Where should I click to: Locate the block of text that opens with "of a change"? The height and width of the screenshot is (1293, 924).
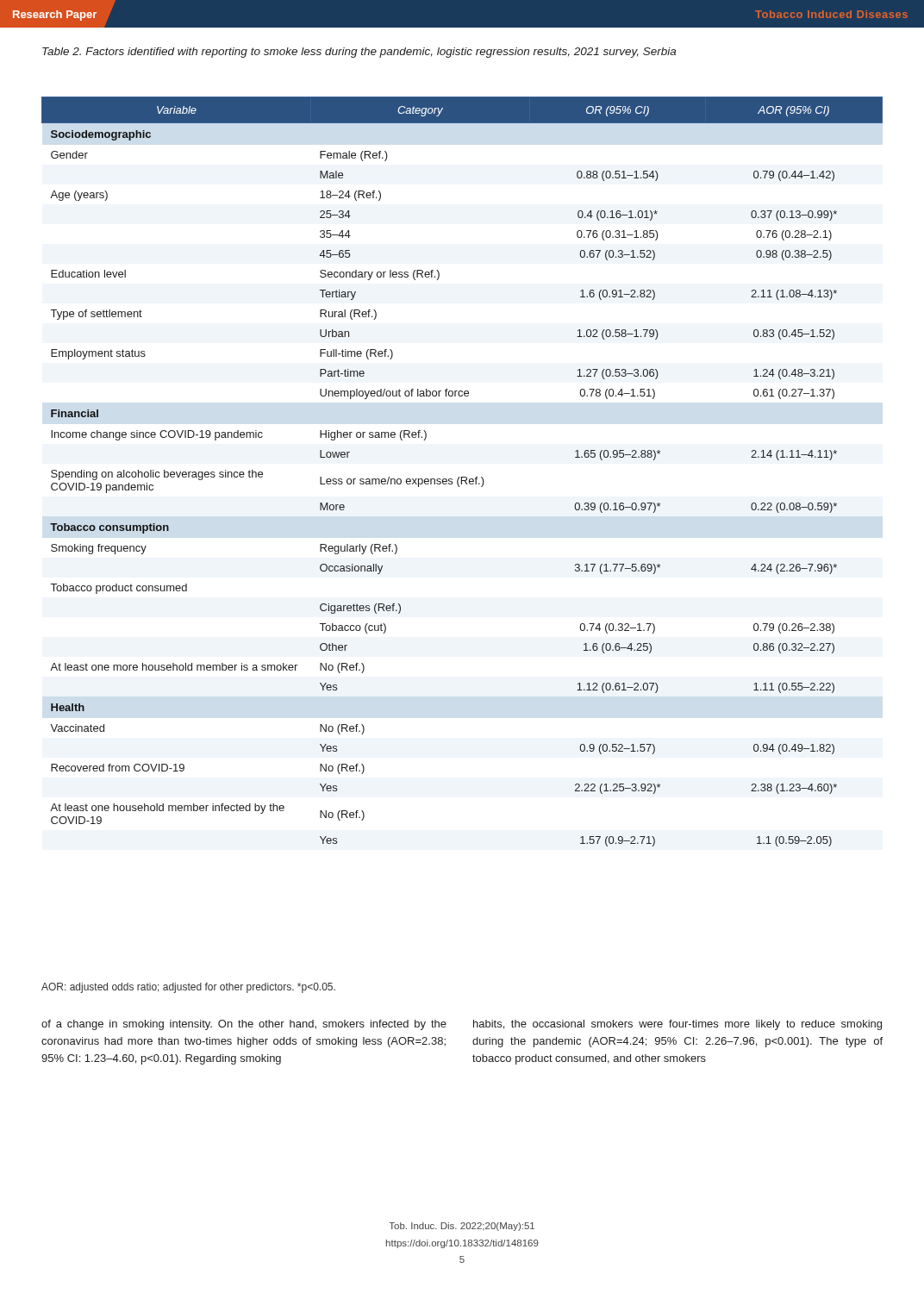click(244, 1041)
